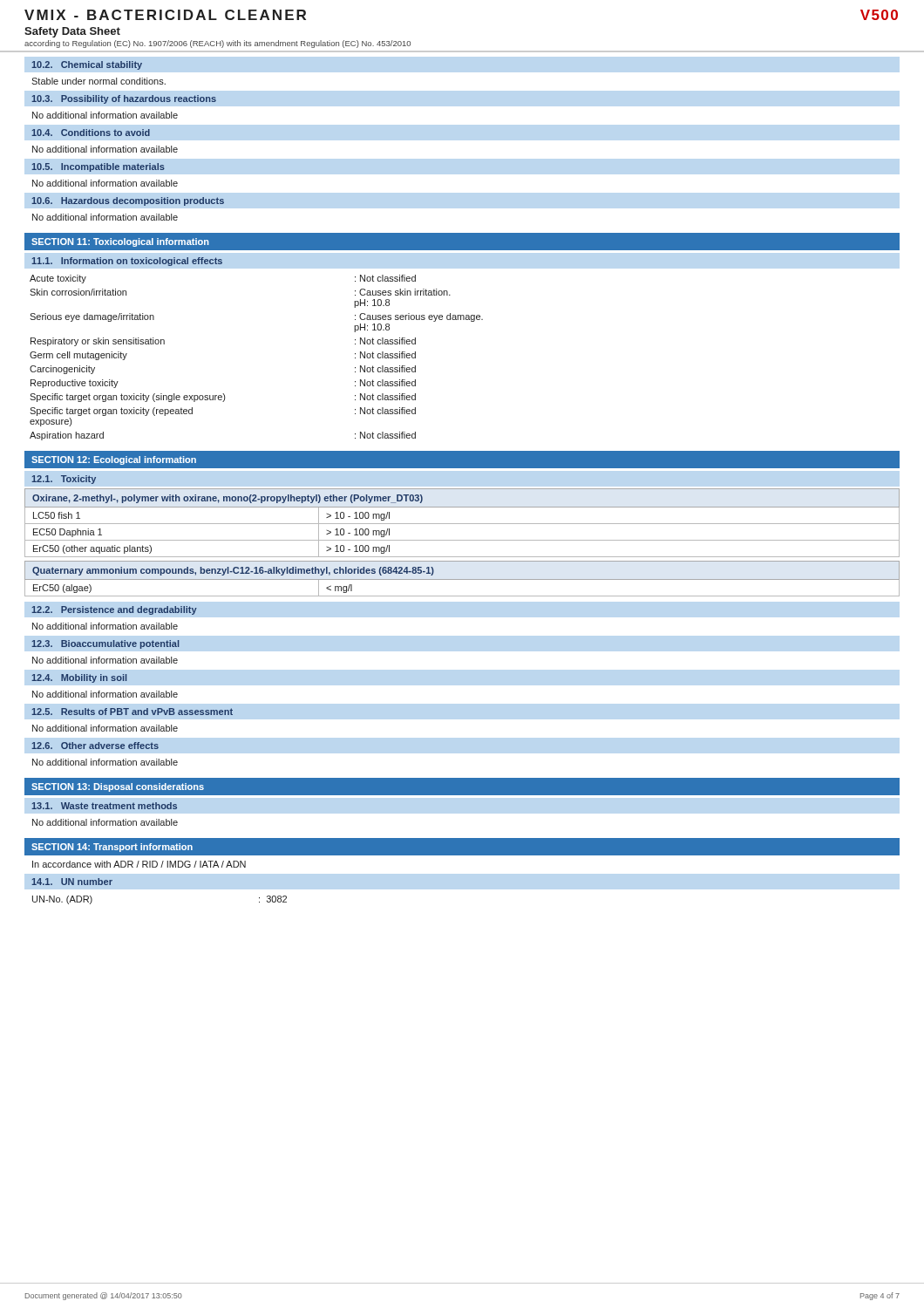Locate the text "10.2. Chemical stability"
This screenshot has width=924, height=1308.
[87, 64]
